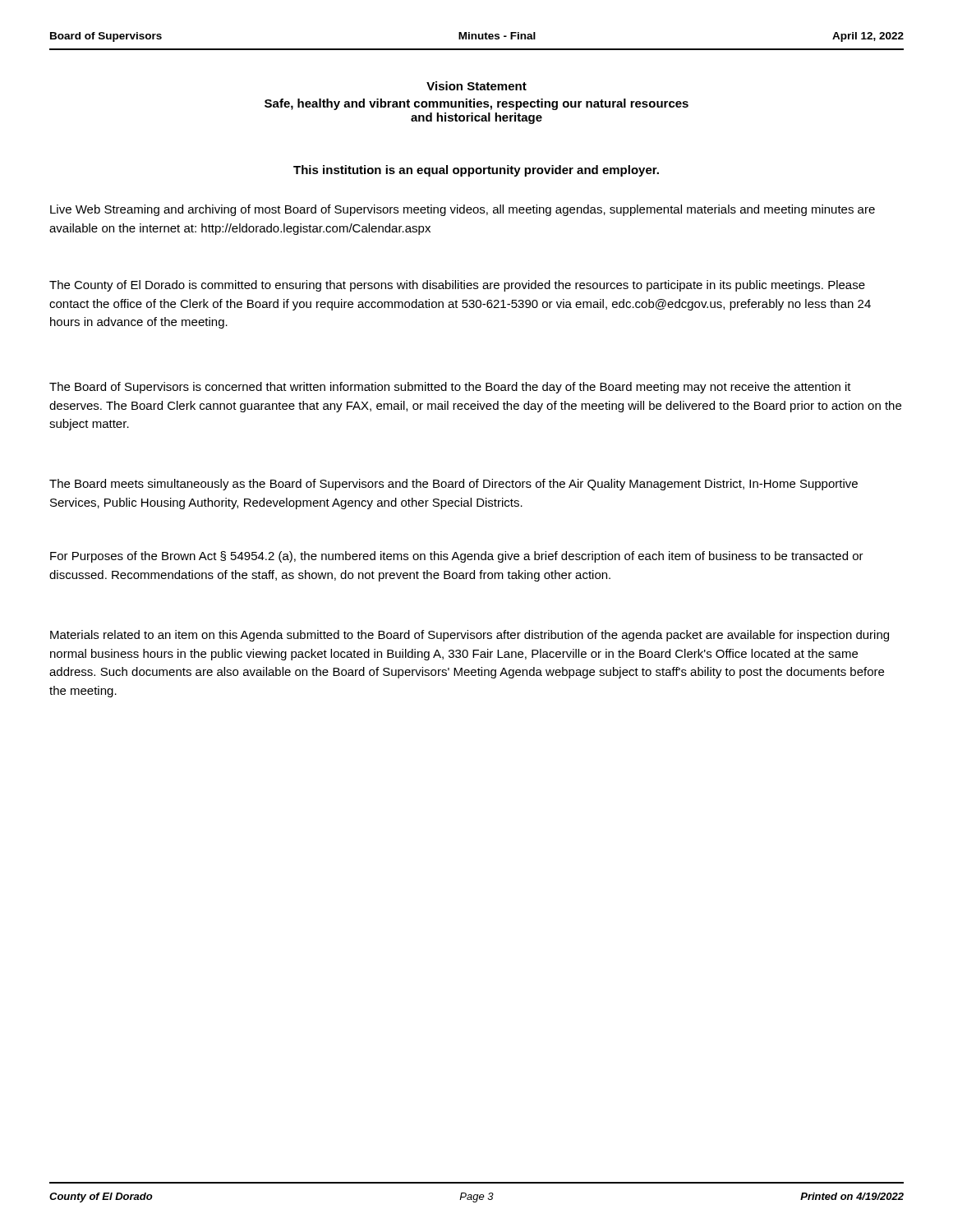Select the text block containing "The Board meets"
The height and width of the screenshot is (1232, 953).
454,493
